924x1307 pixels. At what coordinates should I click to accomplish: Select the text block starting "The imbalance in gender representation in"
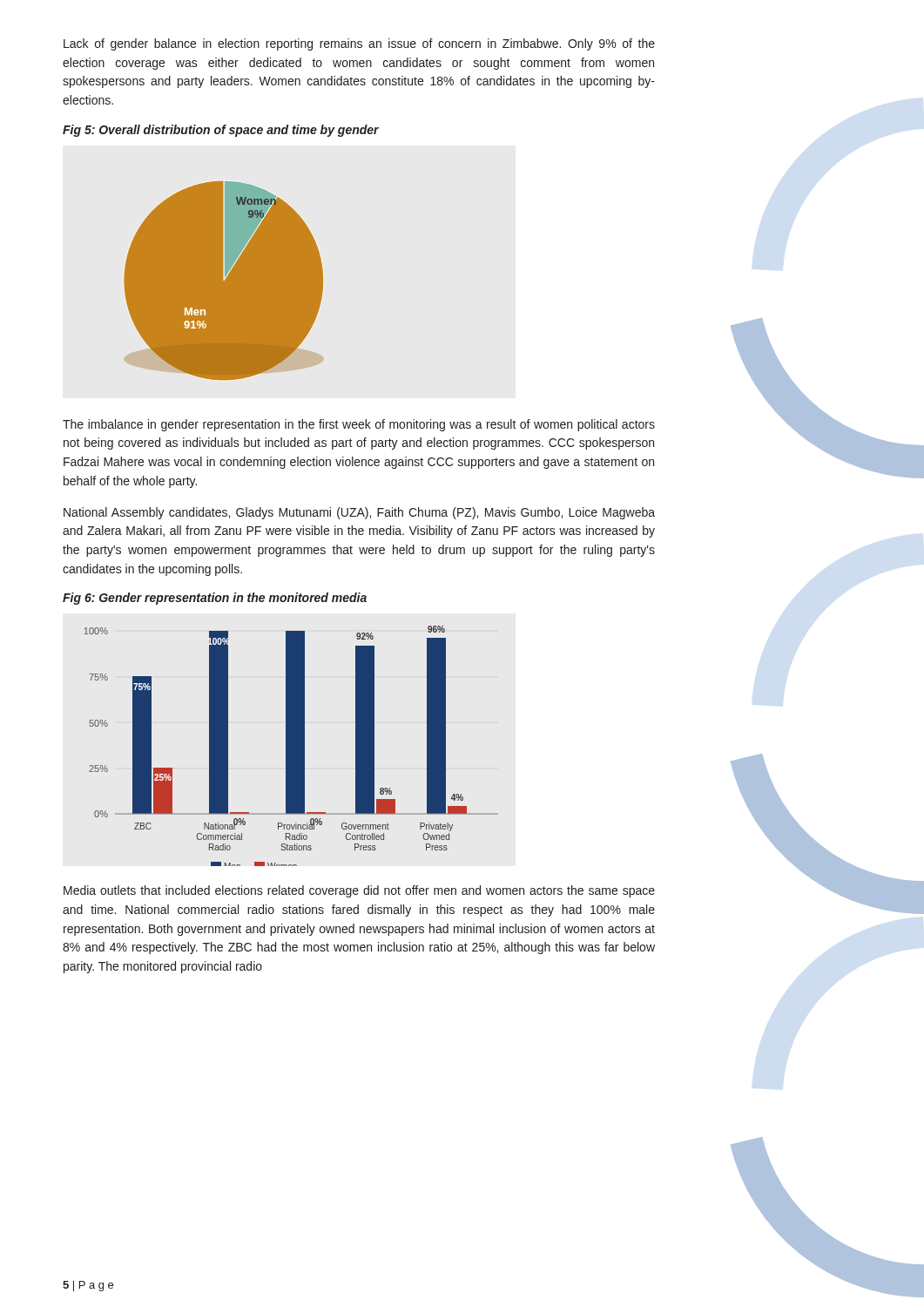(x=359, y=452)
